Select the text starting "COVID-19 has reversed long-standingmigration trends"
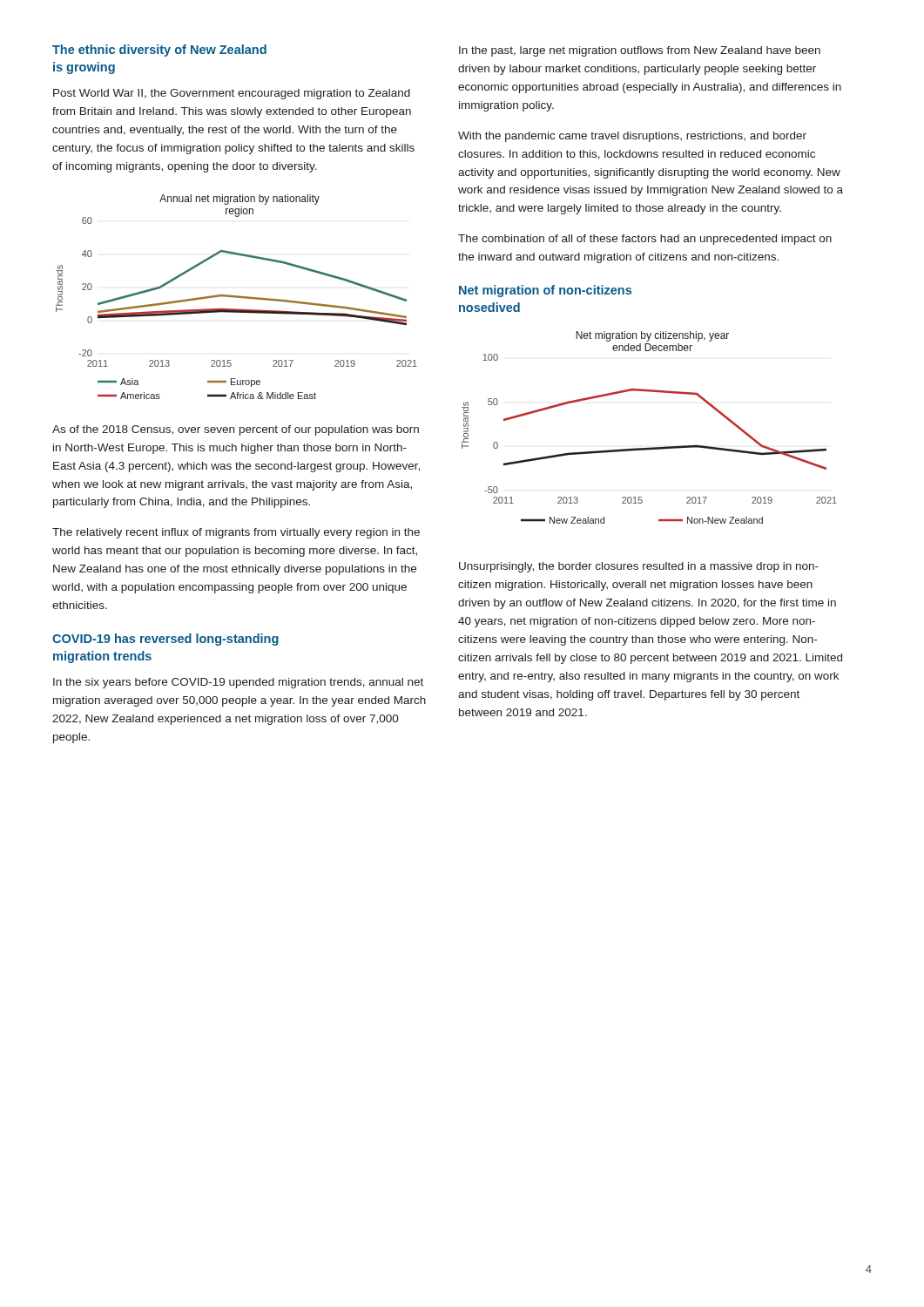This screenshot has height=1307, width=924. 166,647
